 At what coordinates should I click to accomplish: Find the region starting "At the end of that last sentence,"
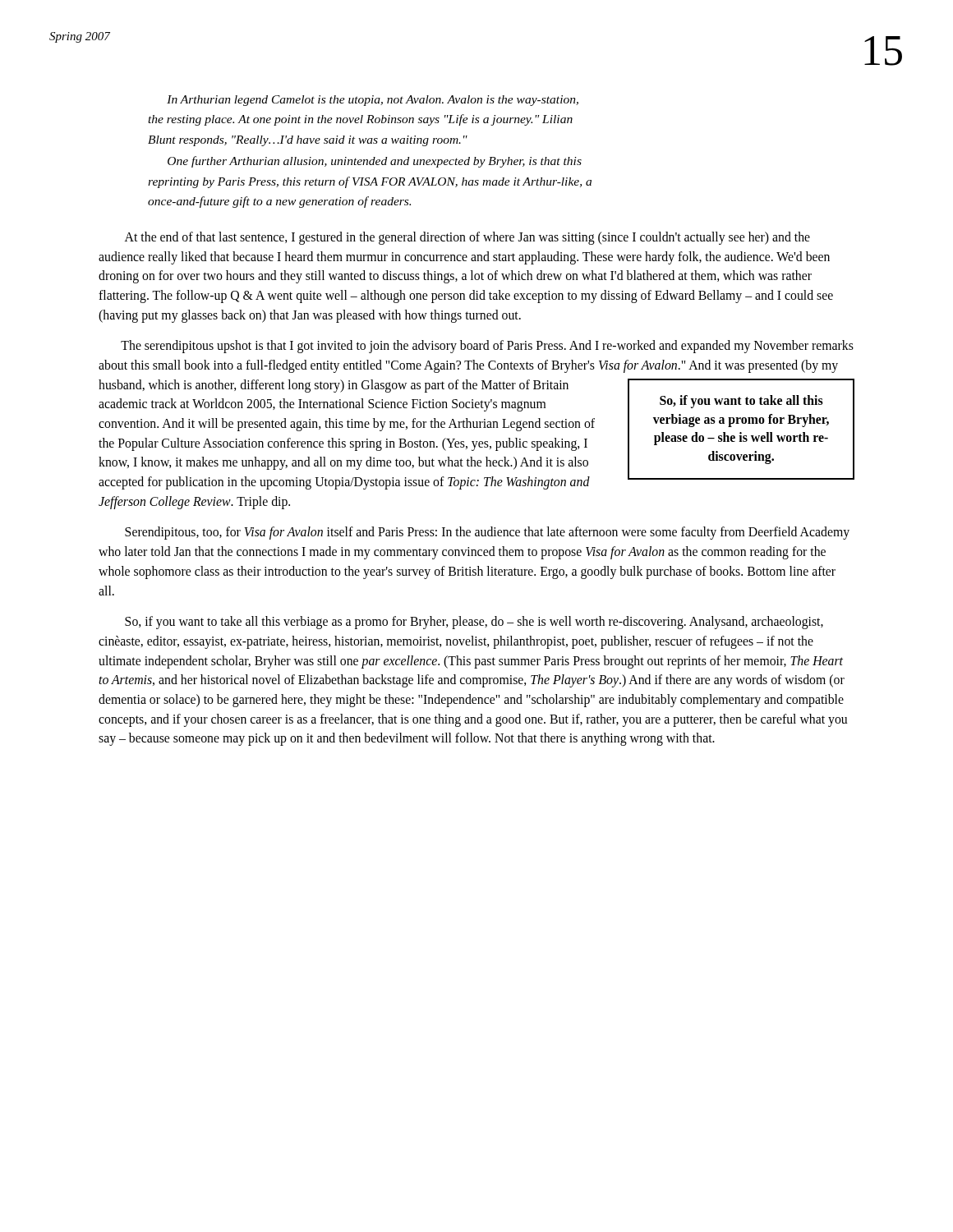tap(466, 276)
